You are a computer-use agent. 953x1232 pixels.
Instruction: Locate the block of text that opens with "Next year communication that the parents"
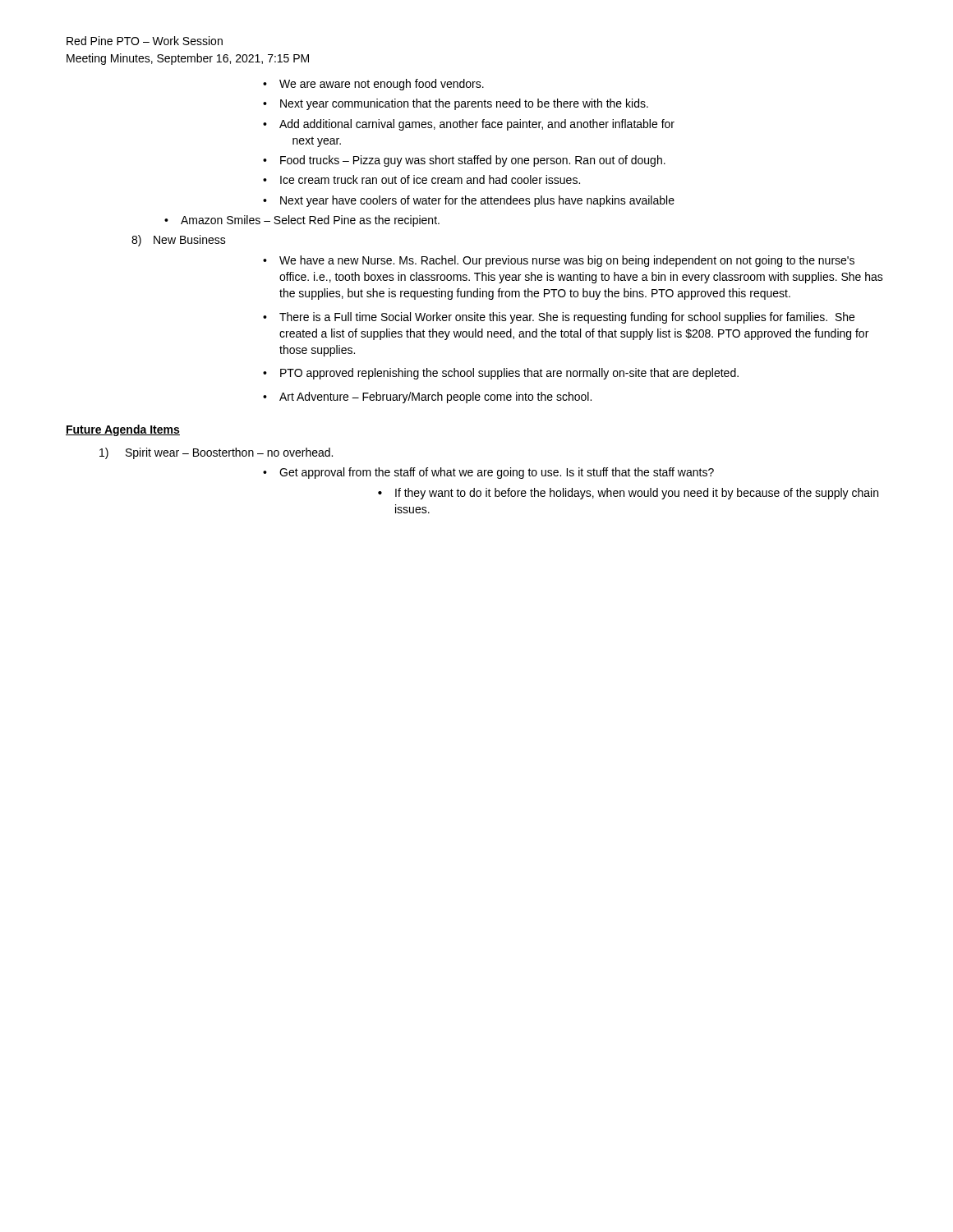coord(464,104)
